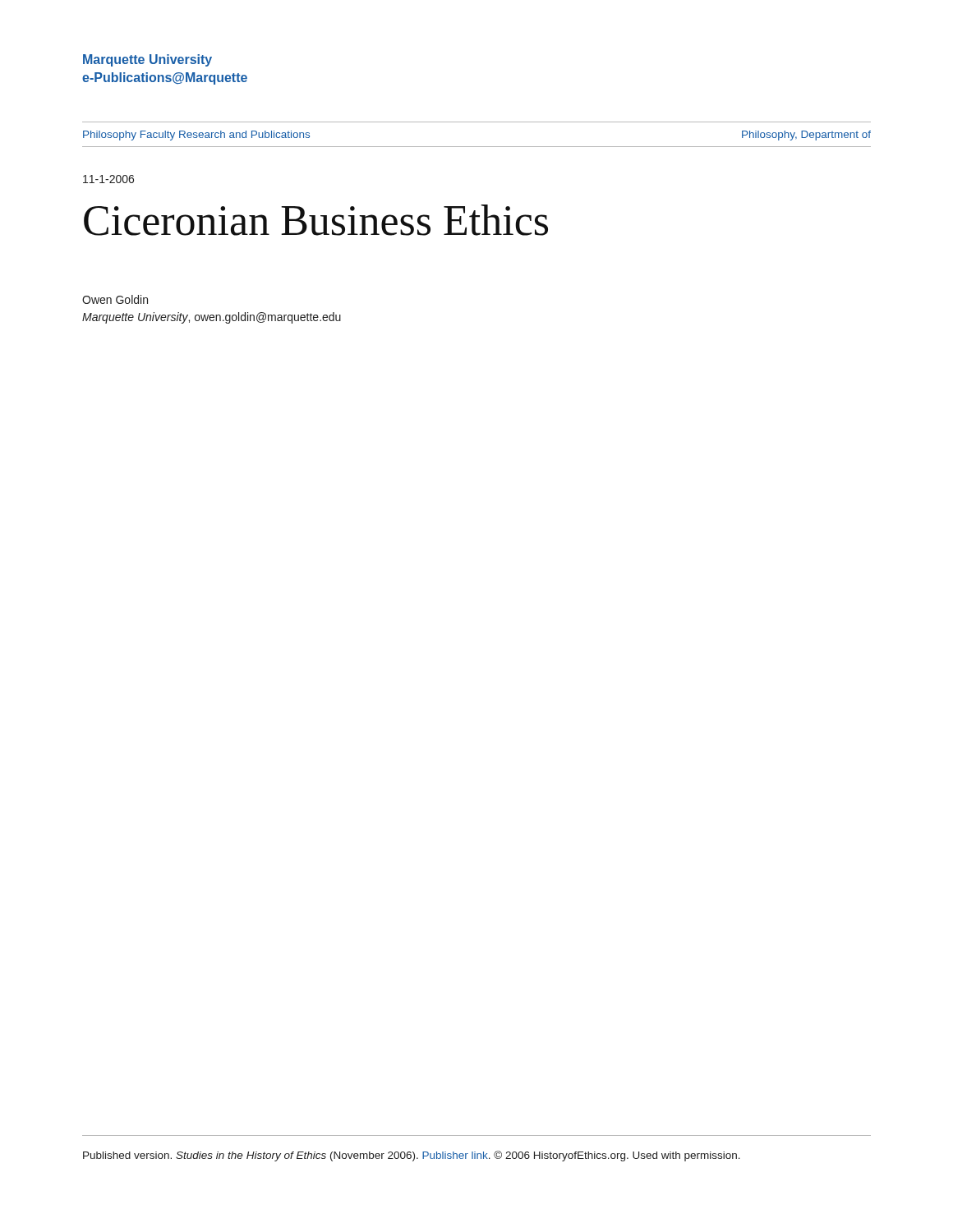Find the block starting "Ciceronian Business Ethics"
Image resolution: width=953 pixels, height=1232 pixels.
370,221
